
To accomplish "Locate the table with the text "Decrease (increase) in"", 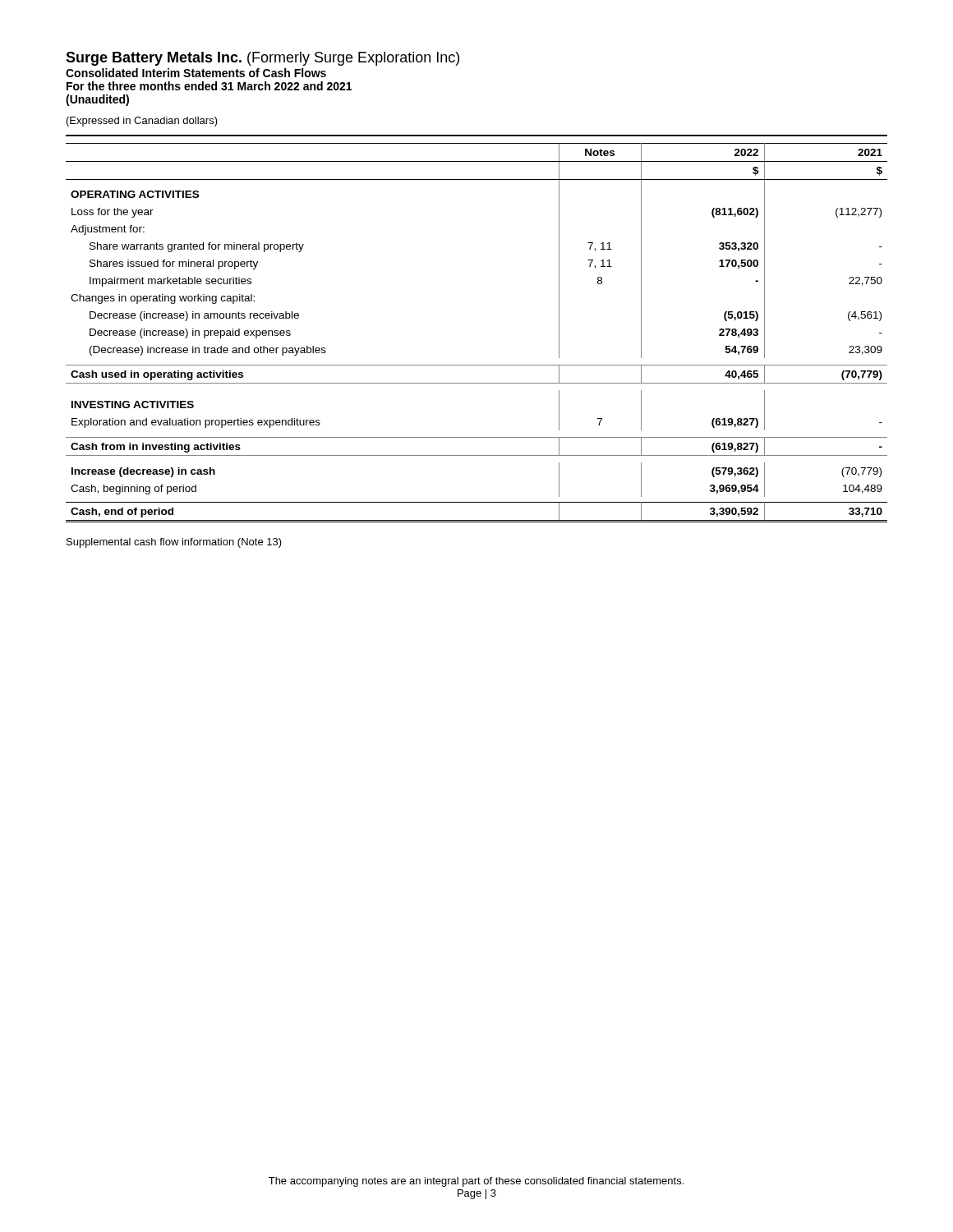I will pos(476,333).
